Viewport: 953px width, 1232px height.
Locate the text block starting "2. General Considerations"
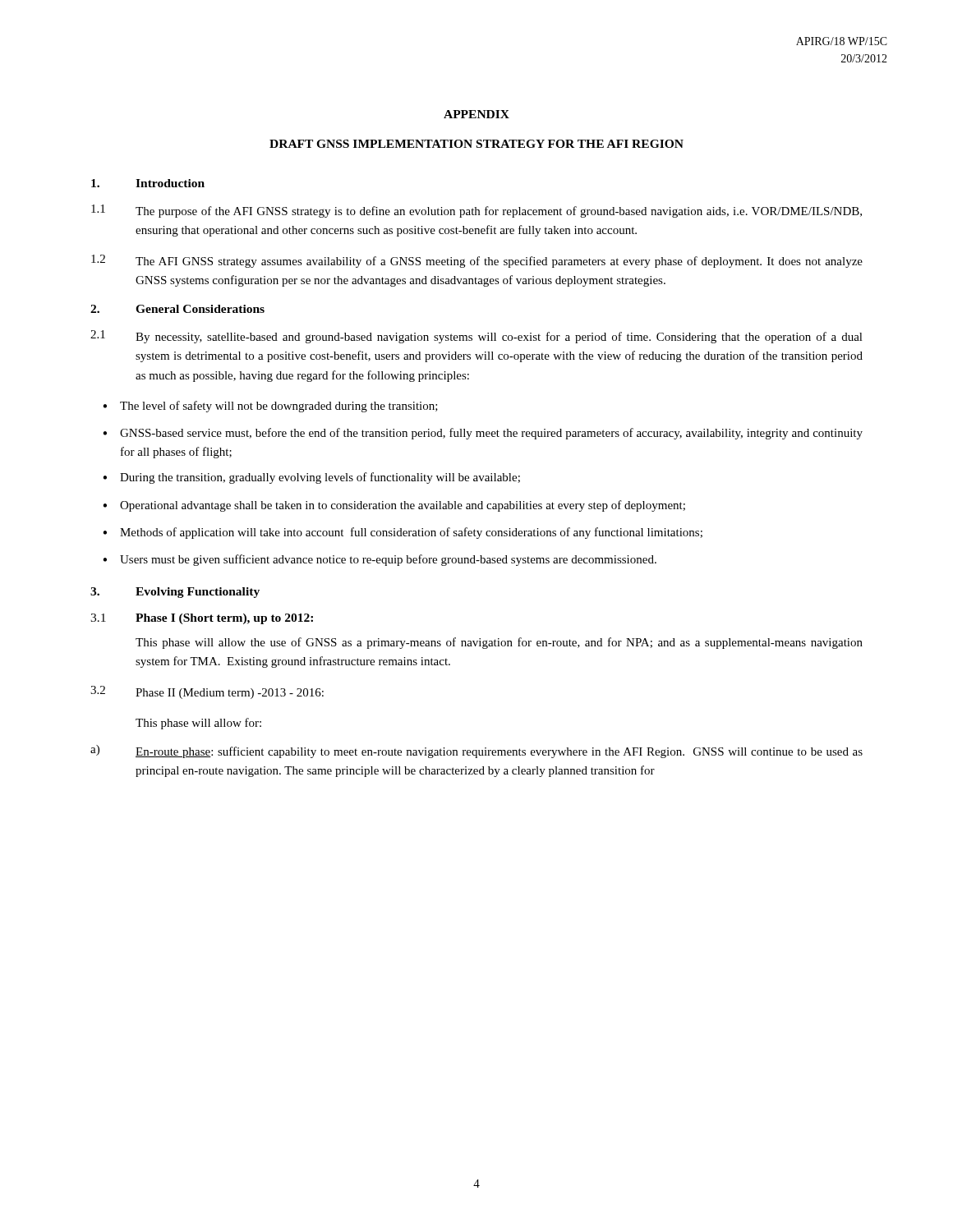point(177,309)
